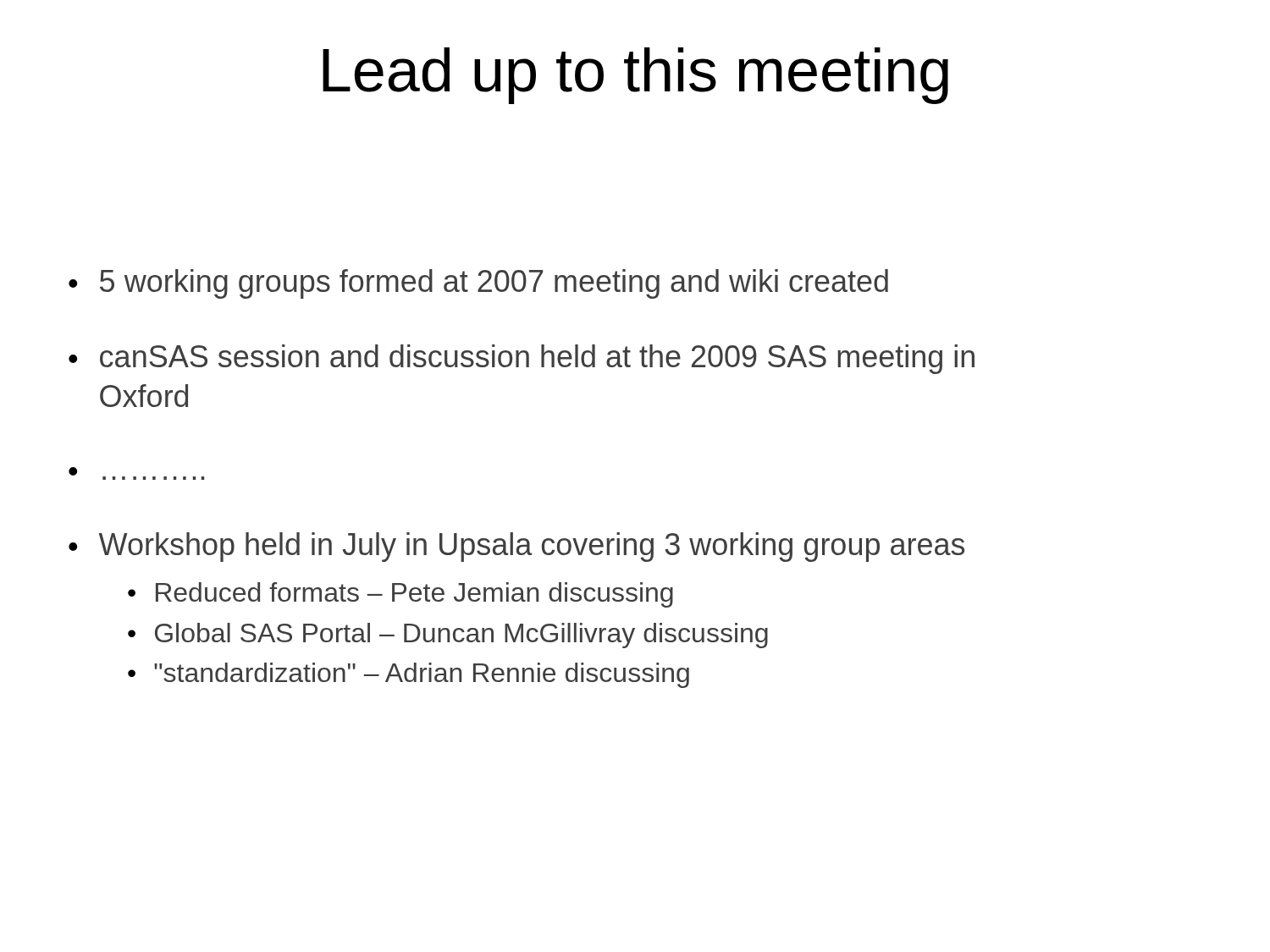Locate the text block starting "• Global SAS Portal – Duncan McGillivray"
The height and width of the screenshot is (952, 1270).
pos(448,633)
